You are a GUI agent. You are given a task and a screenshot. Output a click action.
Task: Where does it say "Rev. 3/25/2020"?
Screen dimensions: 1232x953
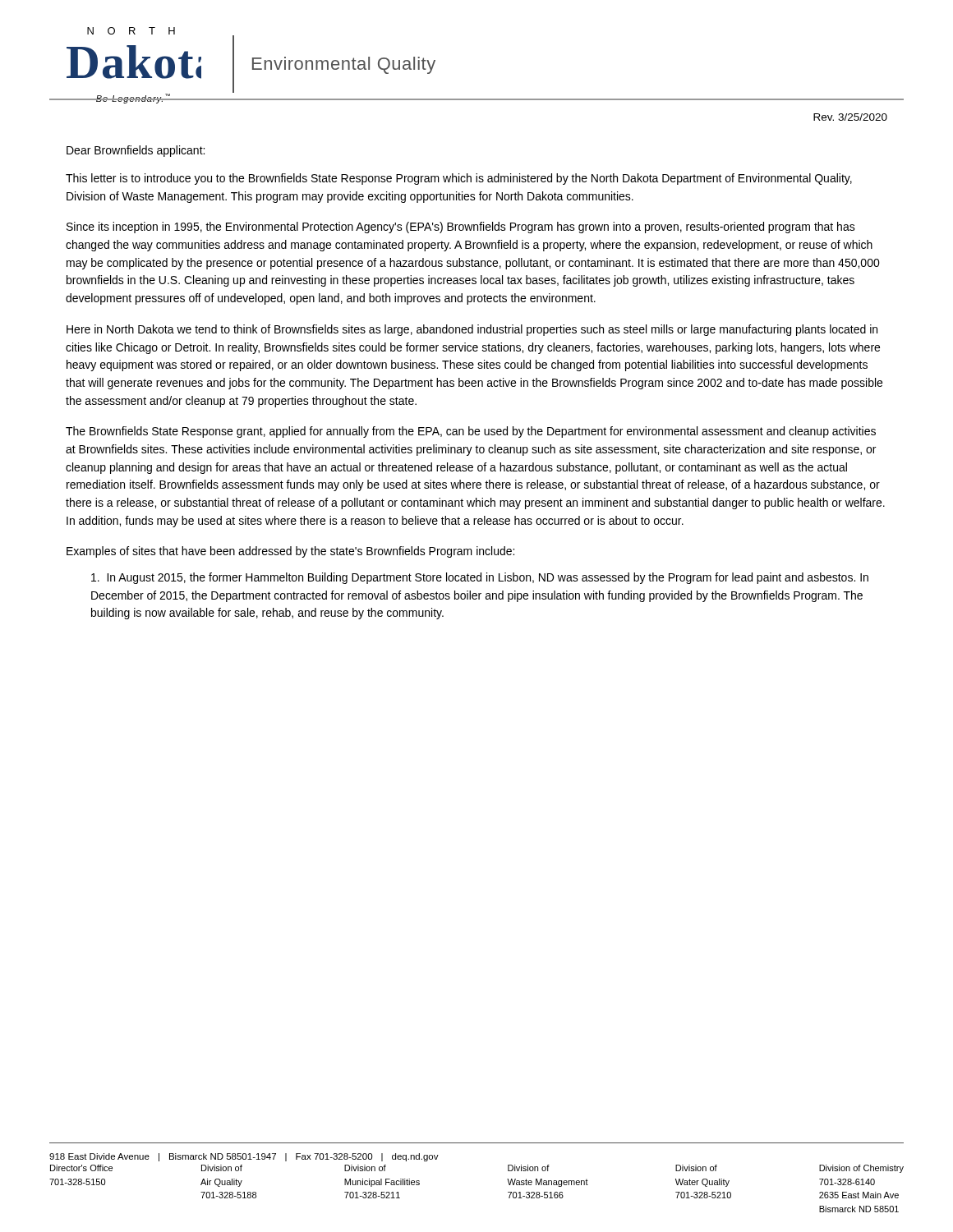(850, 117)
